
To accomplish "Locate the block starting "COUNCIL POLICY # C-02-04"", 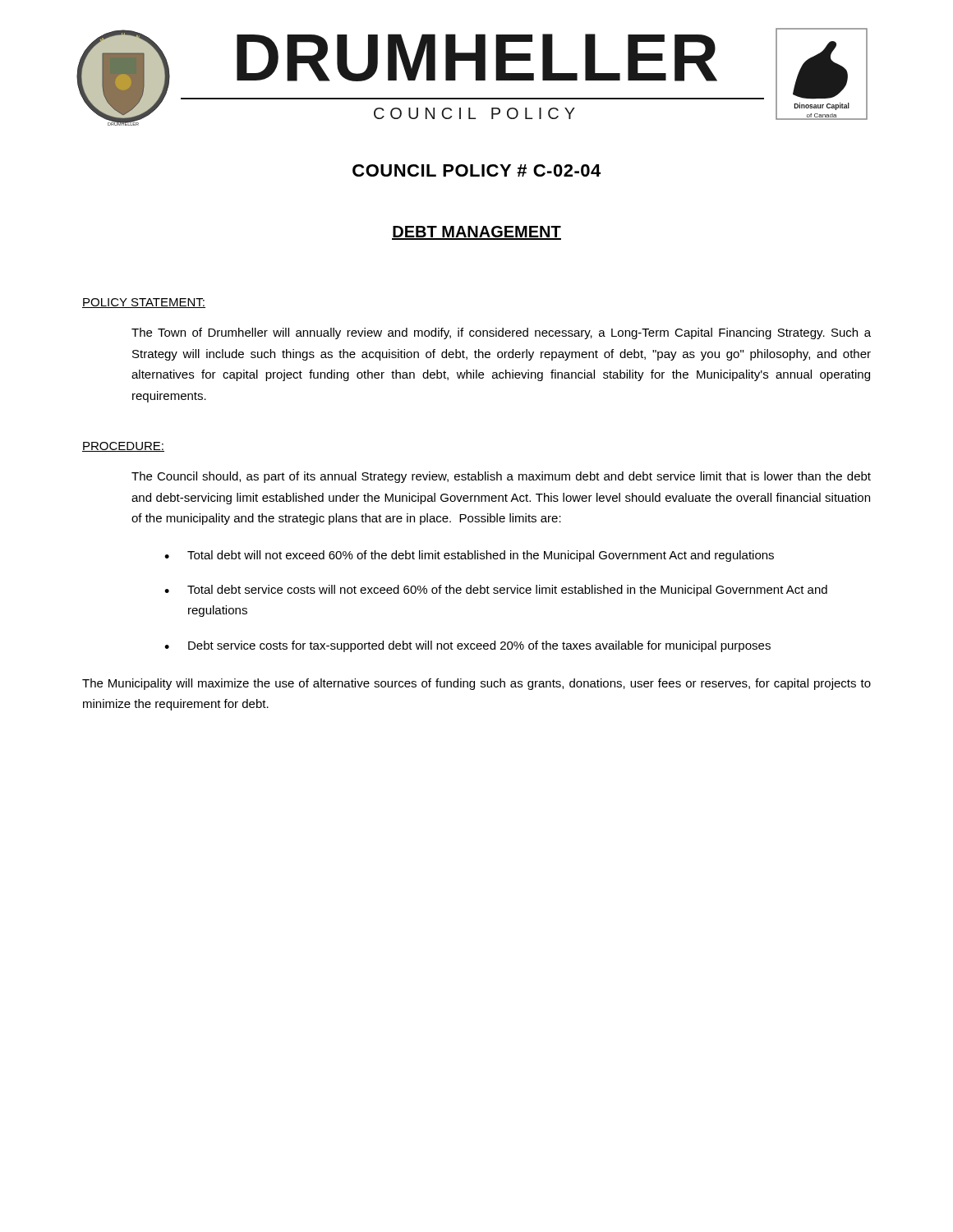I will [476, 170].
